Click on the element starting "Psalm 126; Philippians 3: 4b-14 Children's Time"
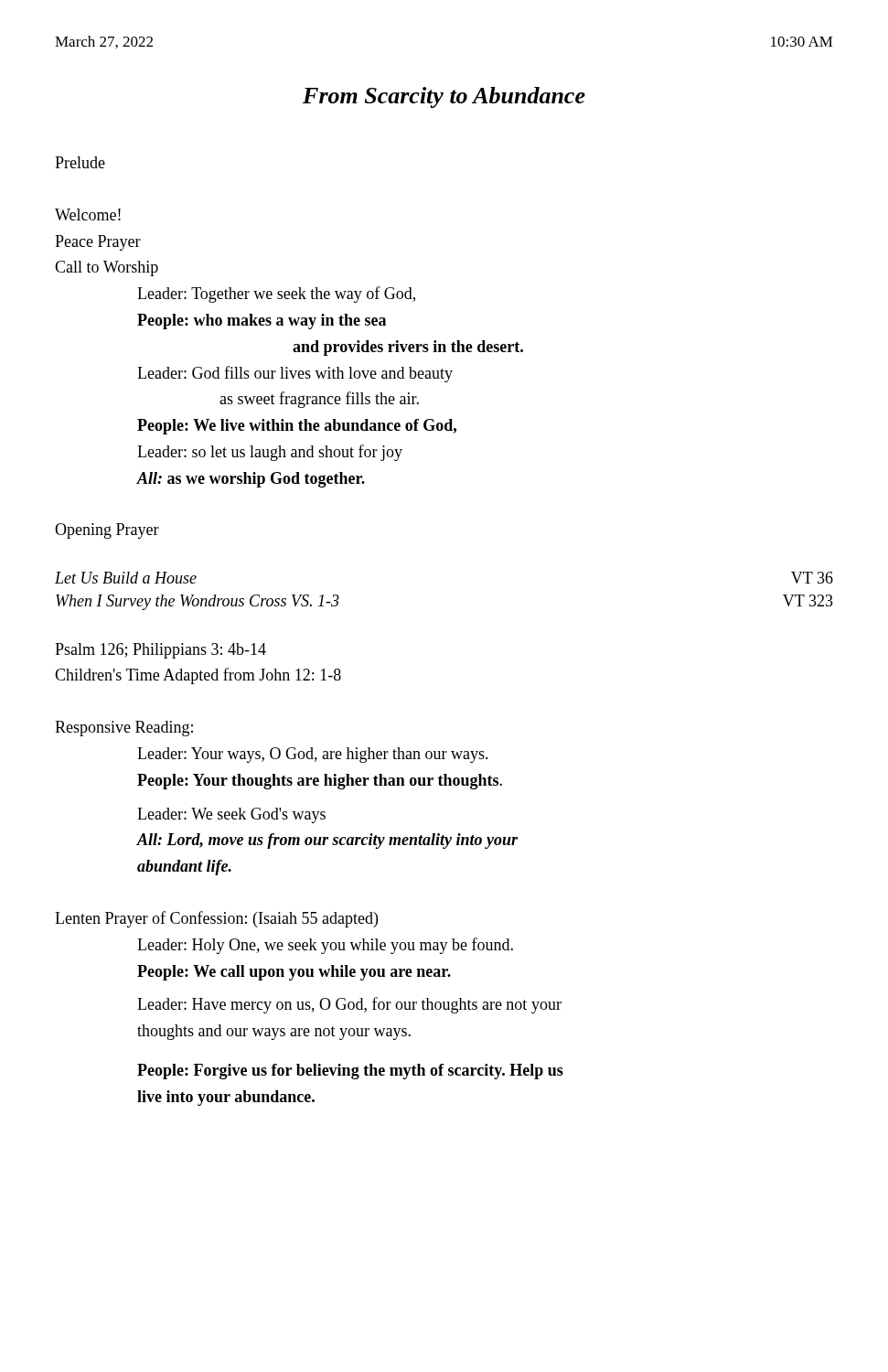Viewport: 888px width, 1372px height. pyautogui.click(x=160, y=651)
